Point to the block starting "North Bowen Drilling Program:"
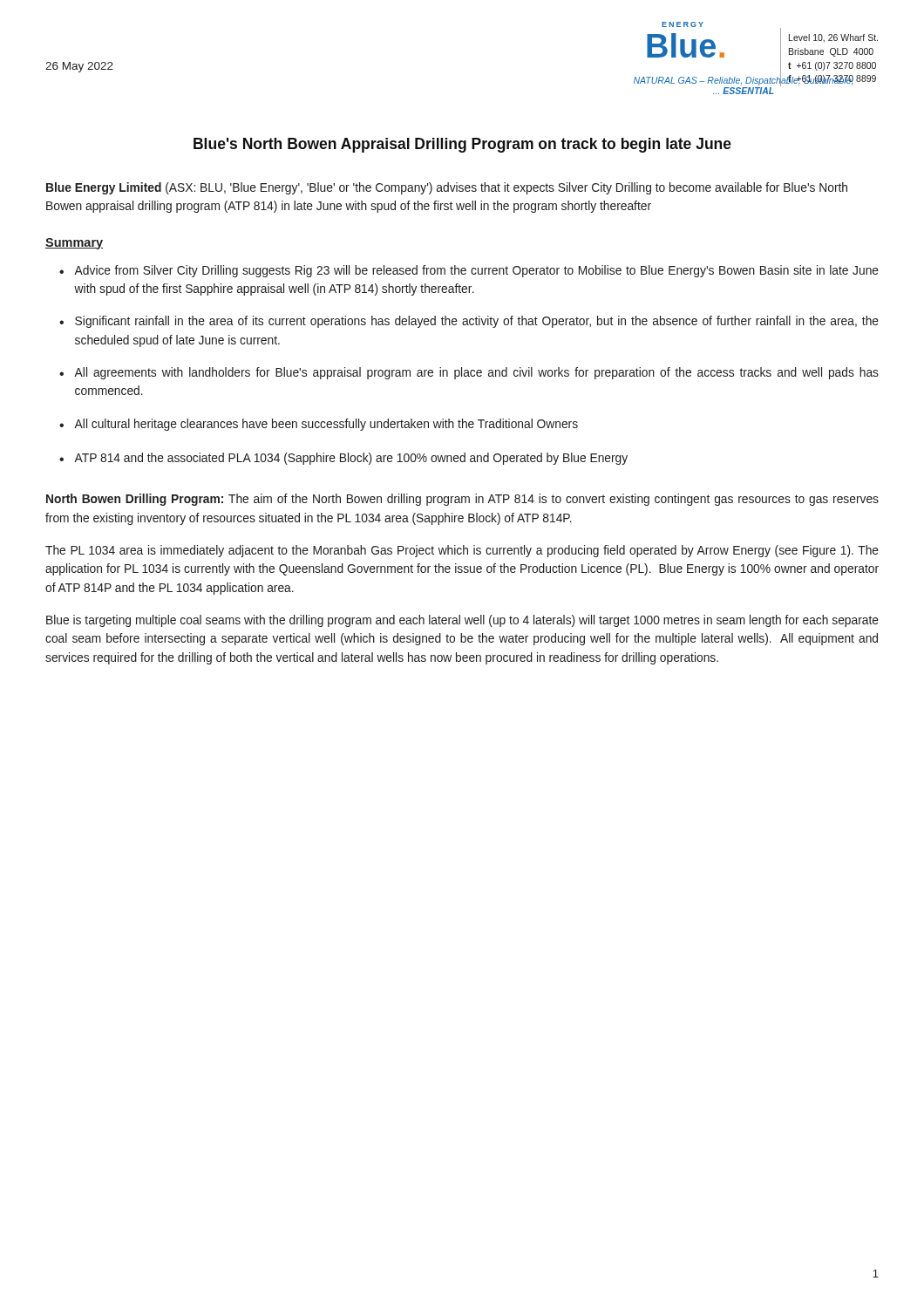Screen dimensions: 1308x924 click(462, 509)
